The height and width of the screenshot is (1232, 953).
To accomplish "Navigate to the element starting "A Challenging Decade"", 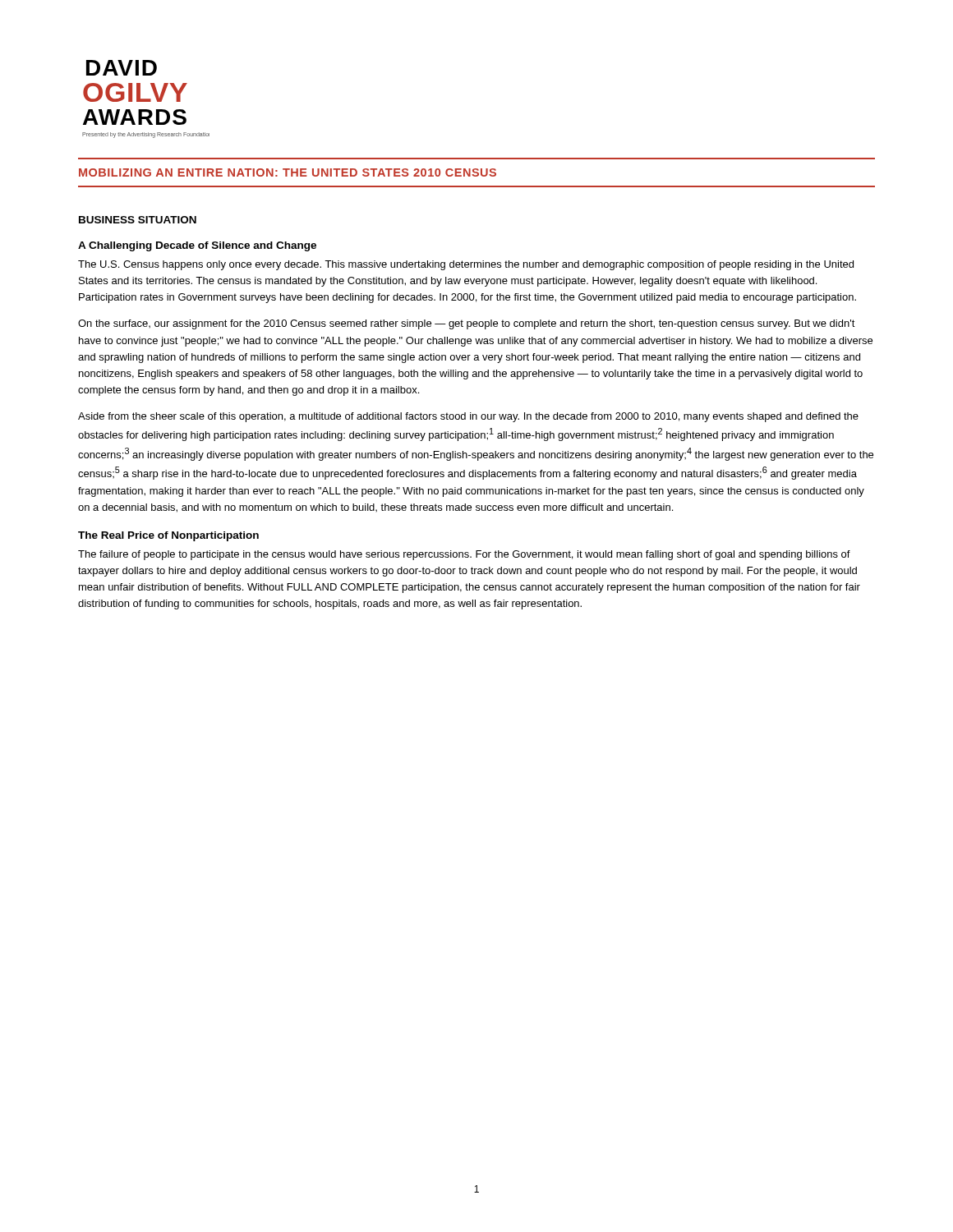I will [197, 245].
